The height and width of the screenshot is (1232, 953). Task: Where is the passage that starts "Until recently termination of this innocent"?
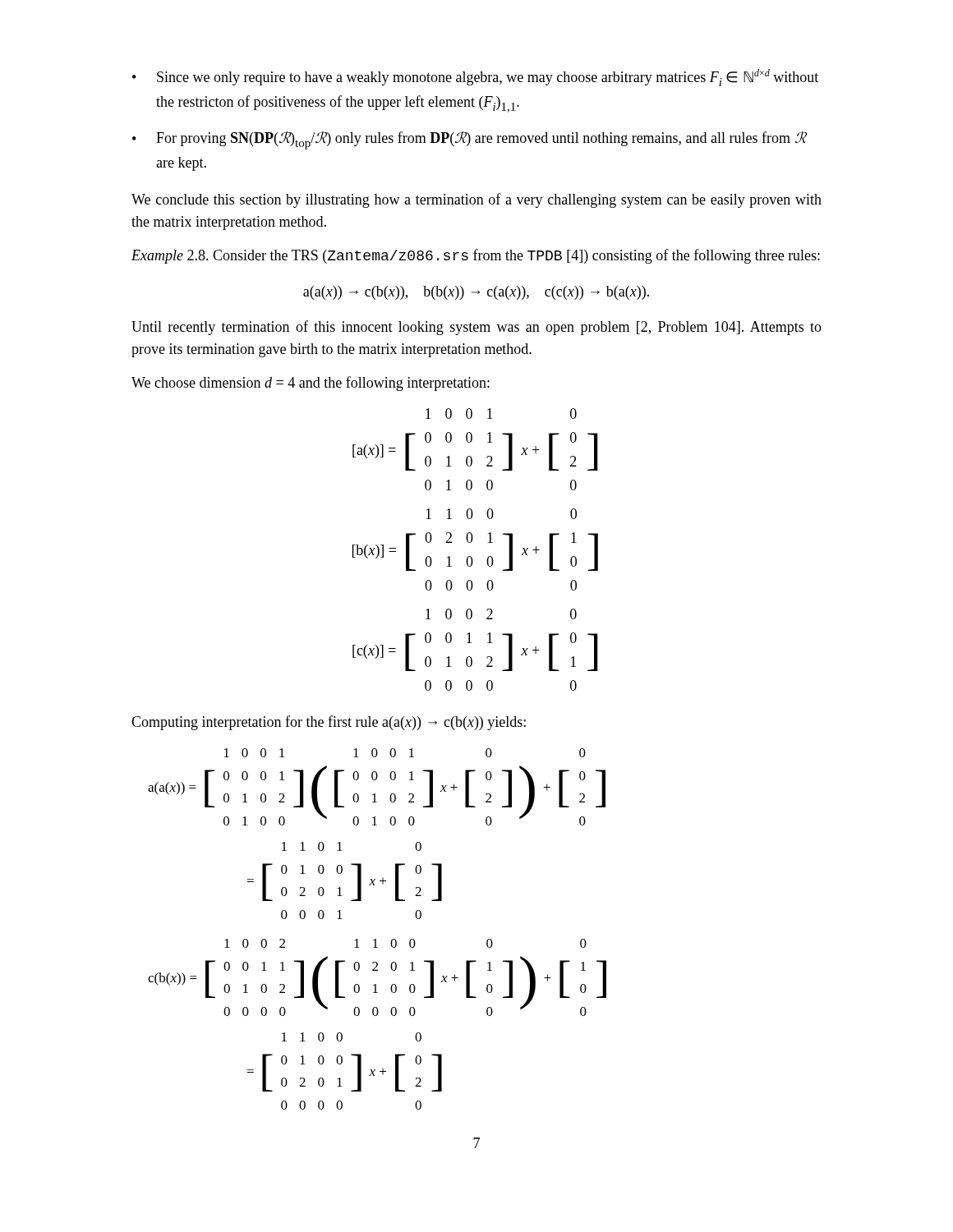[x=476, y=338]
